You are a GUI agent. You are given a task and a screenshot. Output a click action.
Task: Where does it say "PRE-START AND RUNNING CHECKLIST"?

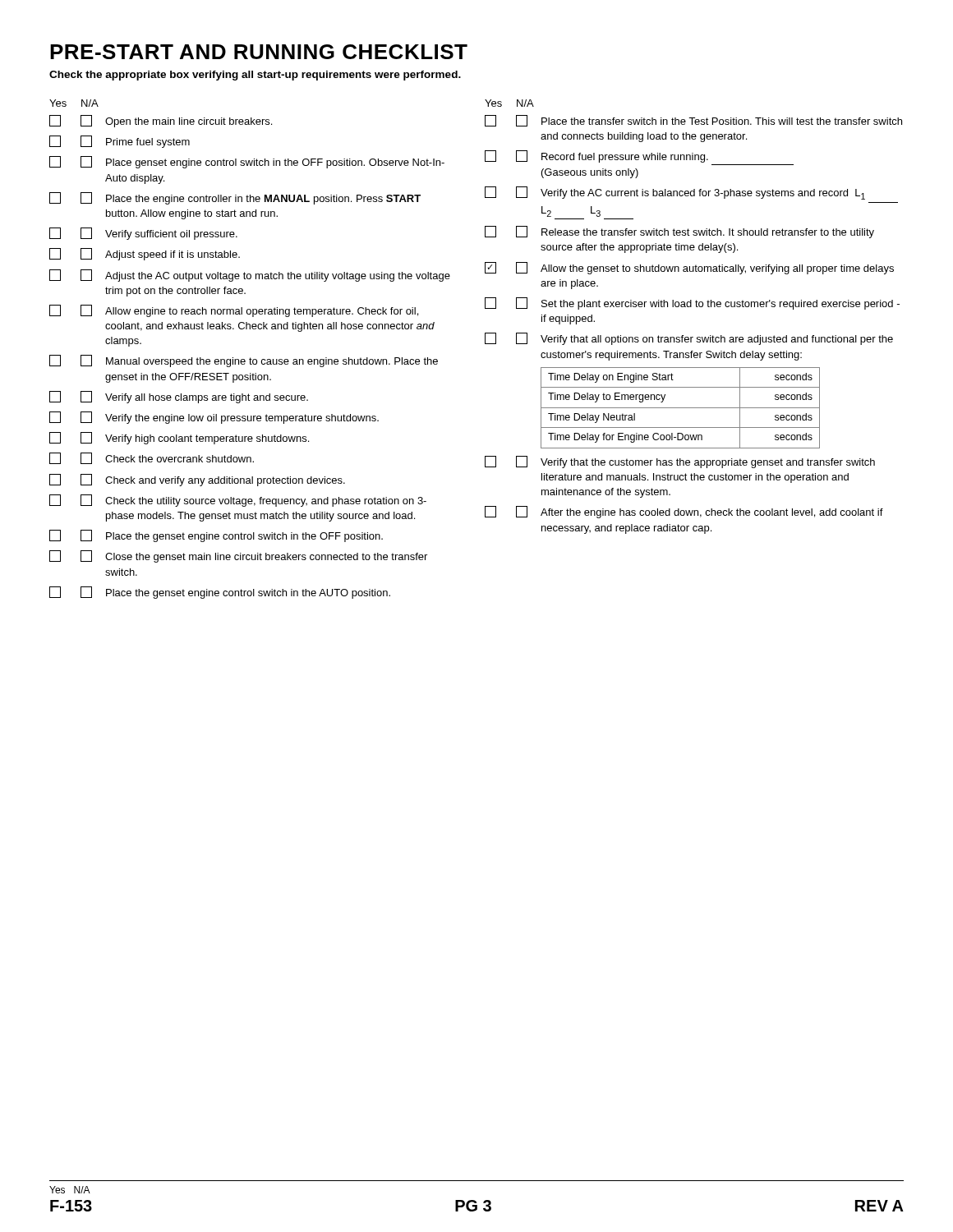point(476,52)
